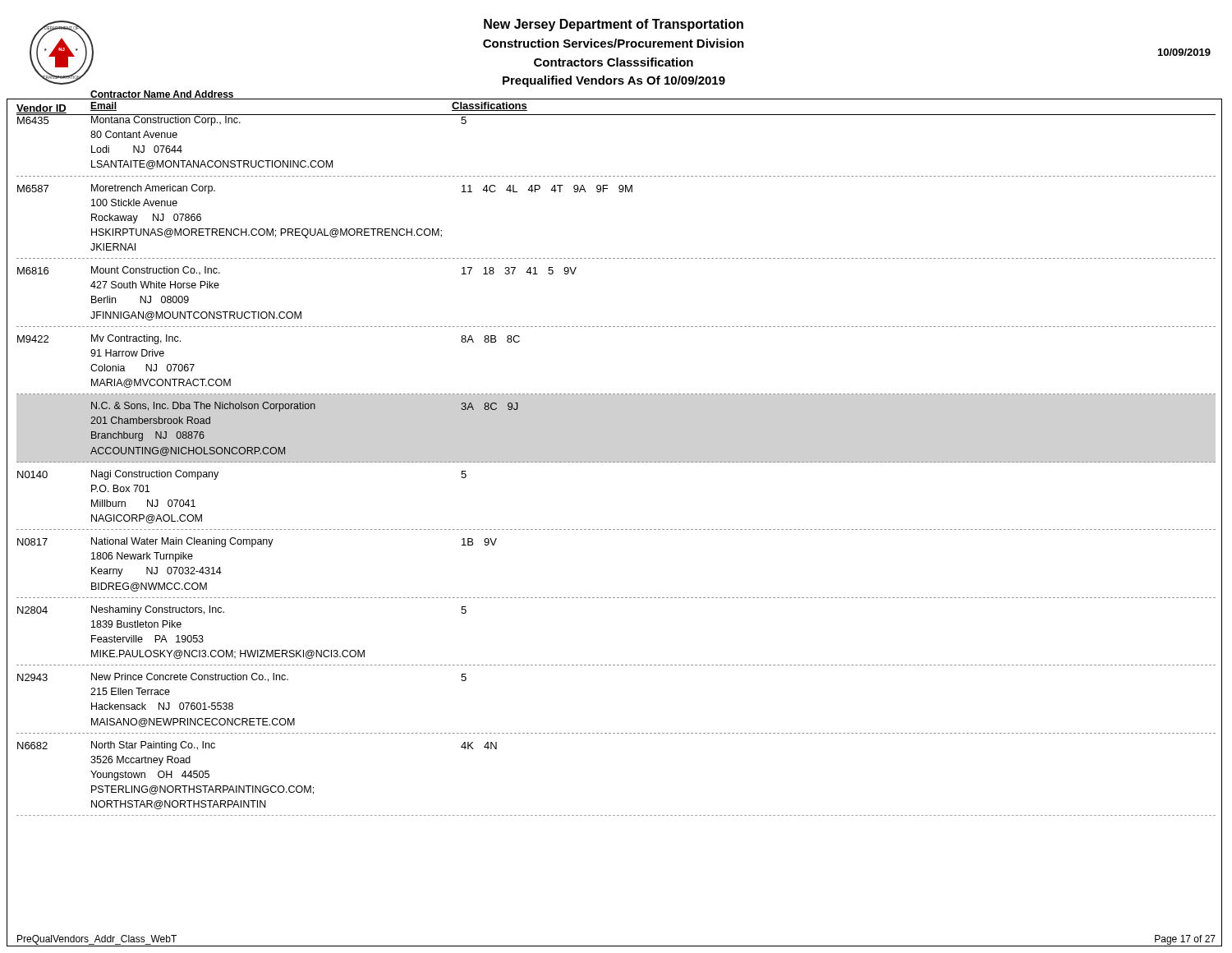Point to the text block starting "Contractor Name And Address Email Classifications"
The image size is (1232, 953).
coord(616,101)
